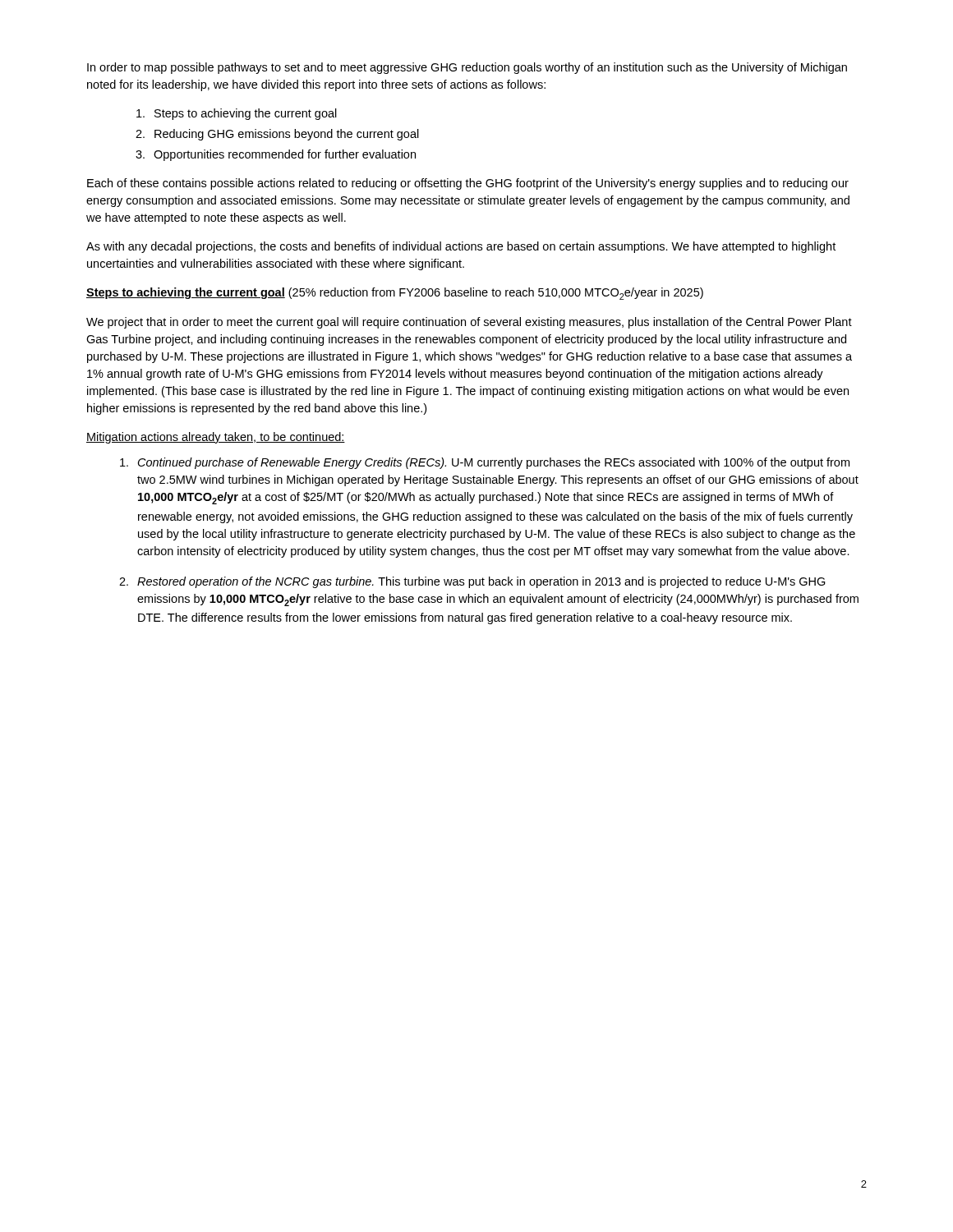Select the list item containing "Steps to achieving"
Viewport: 953px width, 1232px height.
[x=236, y=114]
